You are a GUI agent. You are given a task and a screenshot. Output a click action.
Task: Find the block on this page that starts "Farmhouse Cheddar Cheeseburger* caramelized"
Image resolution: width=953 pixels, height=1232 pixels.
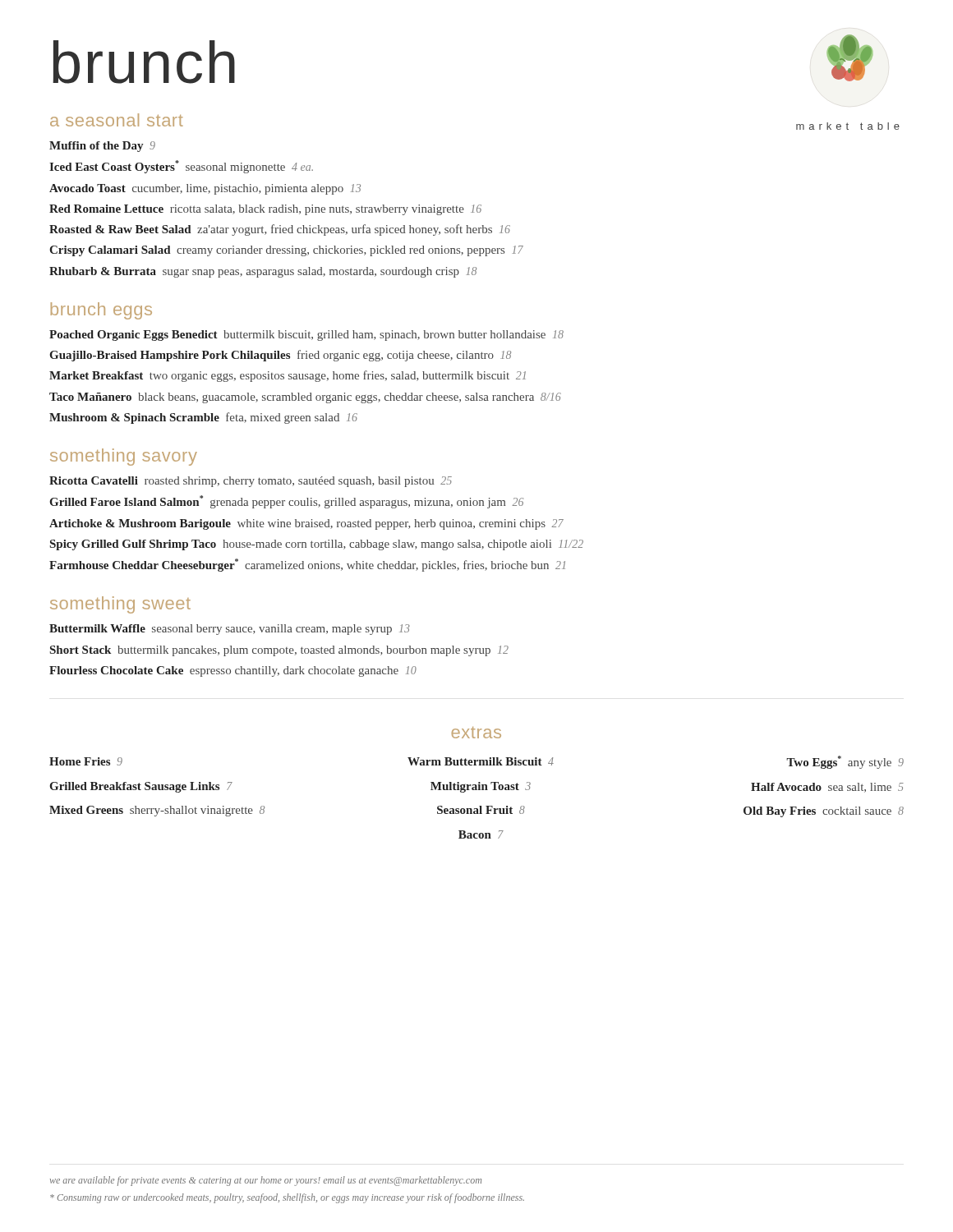pos(308,564)
